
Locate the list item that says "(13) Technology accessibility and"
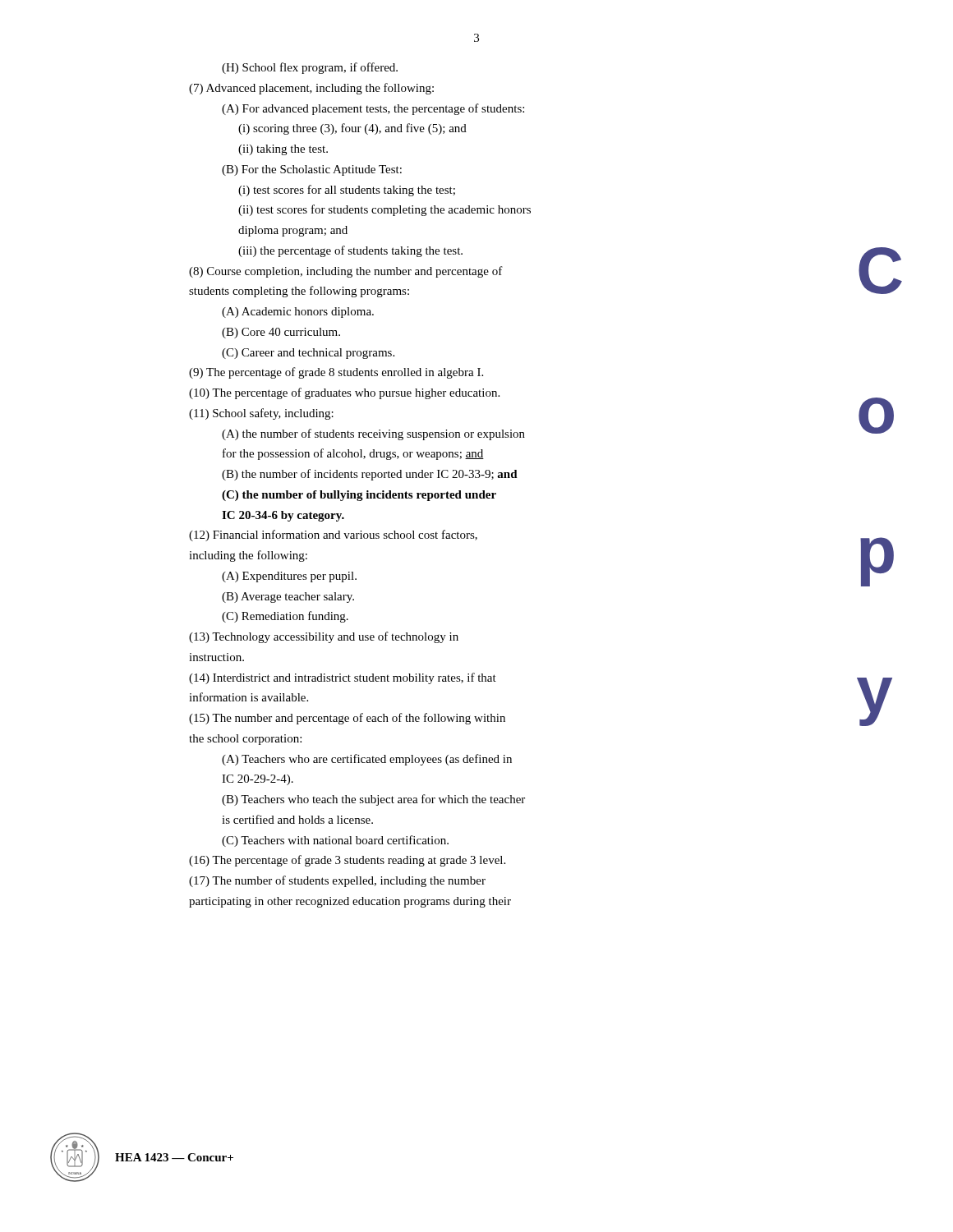(x=452, y=647)
